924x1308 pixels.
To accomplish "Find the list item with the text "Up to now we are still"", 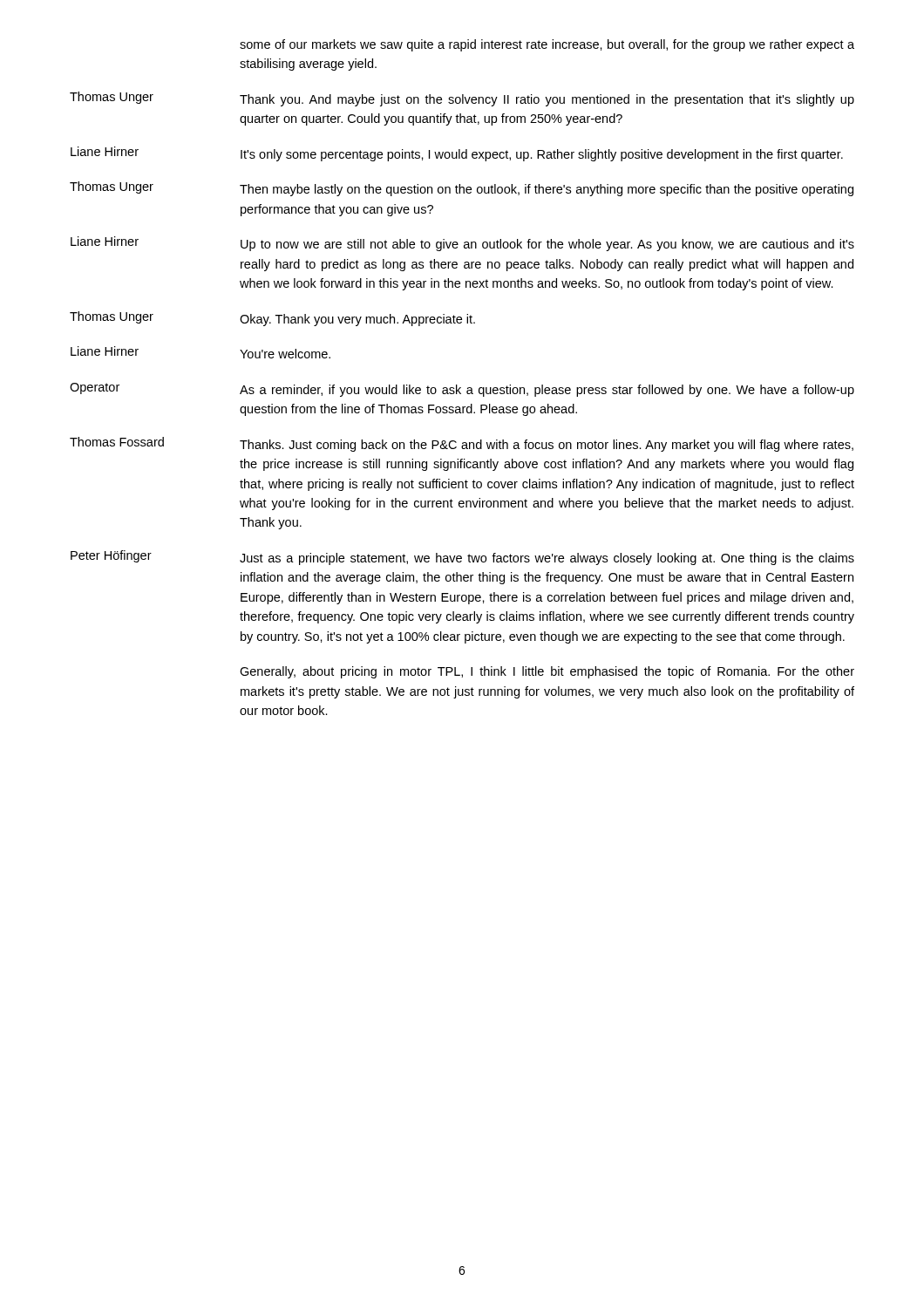I will tap(547, 264).
